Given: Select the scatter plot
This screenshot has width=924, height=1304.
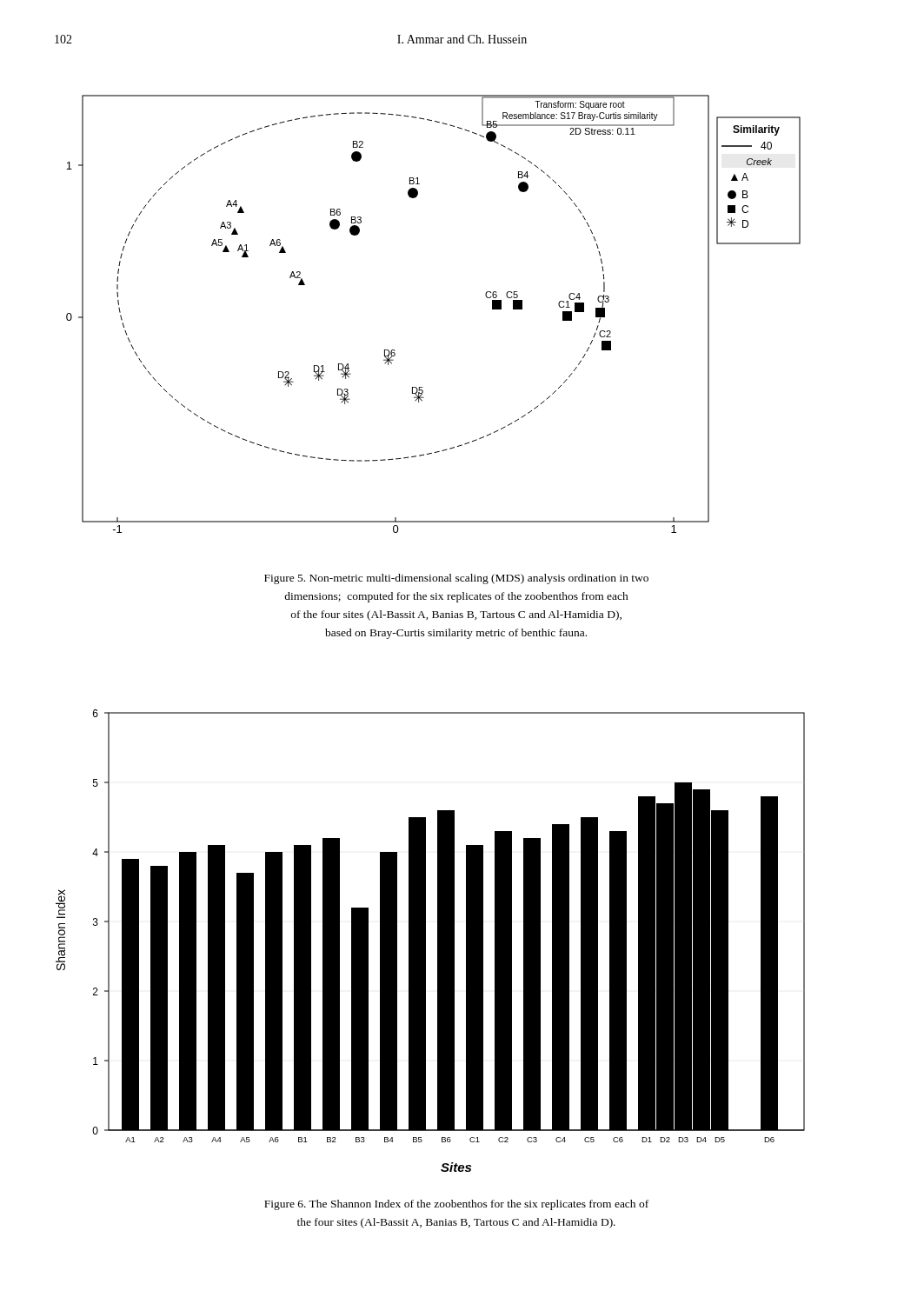Looking at the screenshot, I should coord(426,315).
